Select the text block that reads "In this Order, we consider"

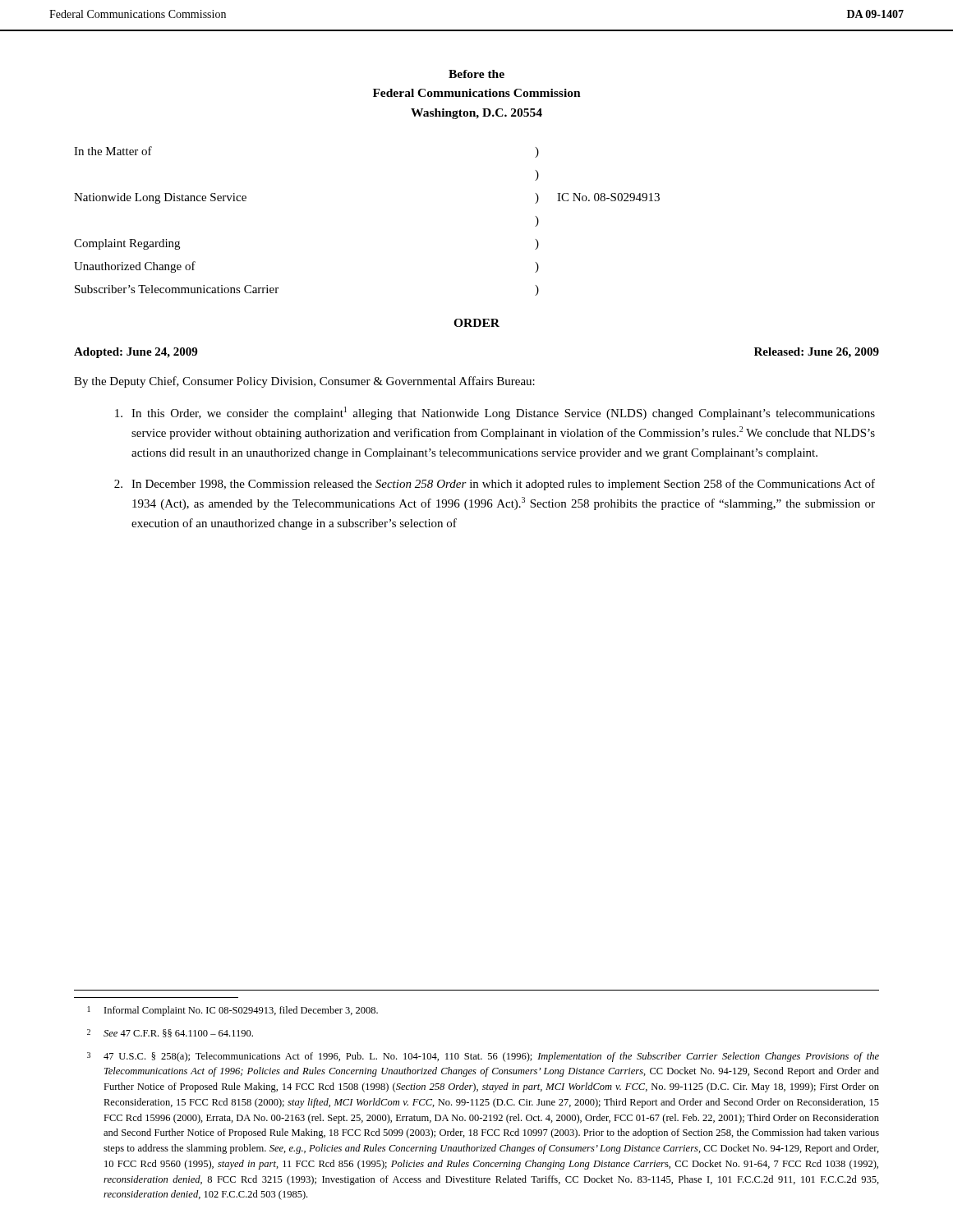pyautogui.click(x=474, y=433)
